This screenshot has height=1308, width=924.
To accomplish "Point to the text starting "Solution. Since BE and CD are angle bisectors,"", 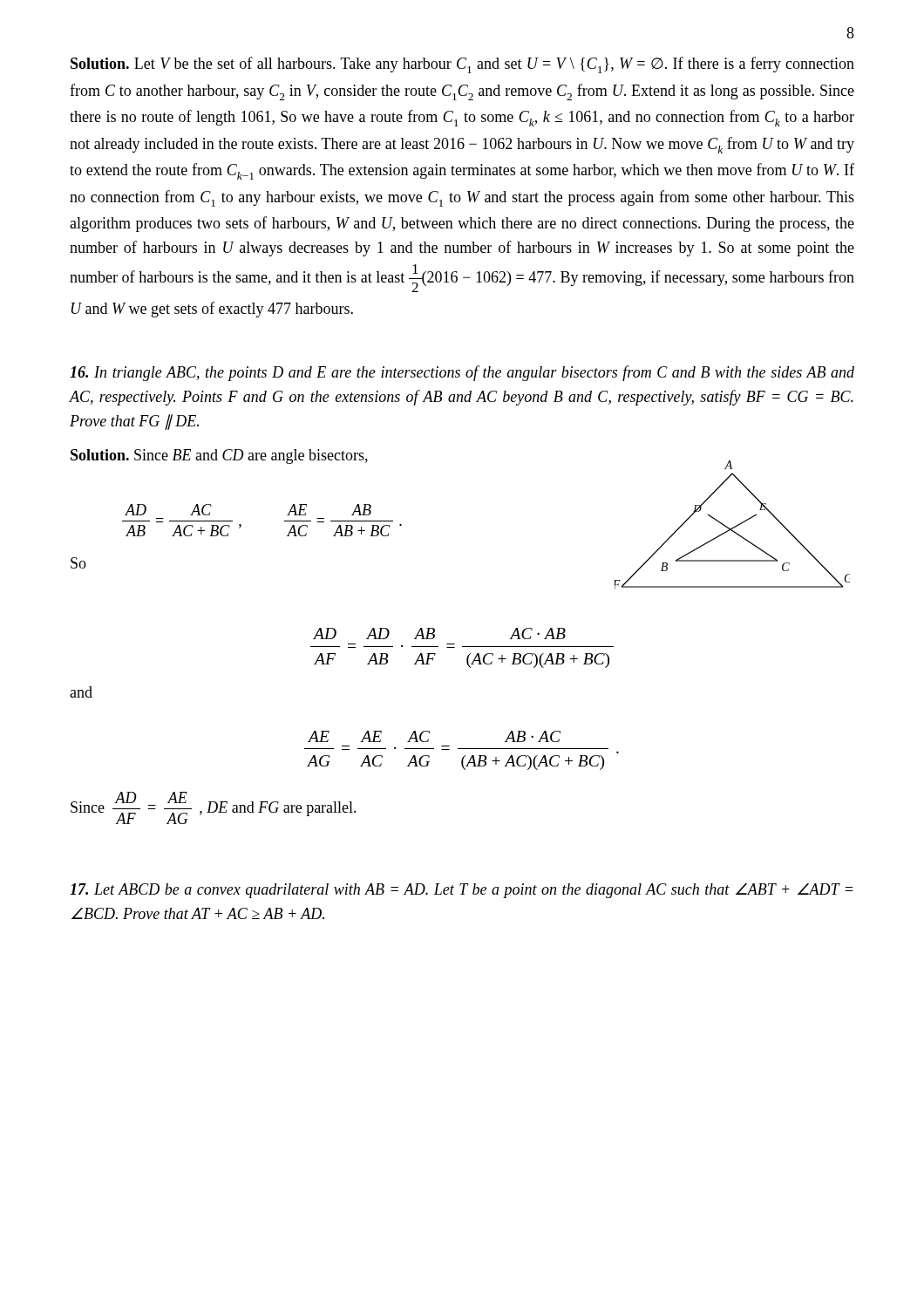I will pos(219,456).
